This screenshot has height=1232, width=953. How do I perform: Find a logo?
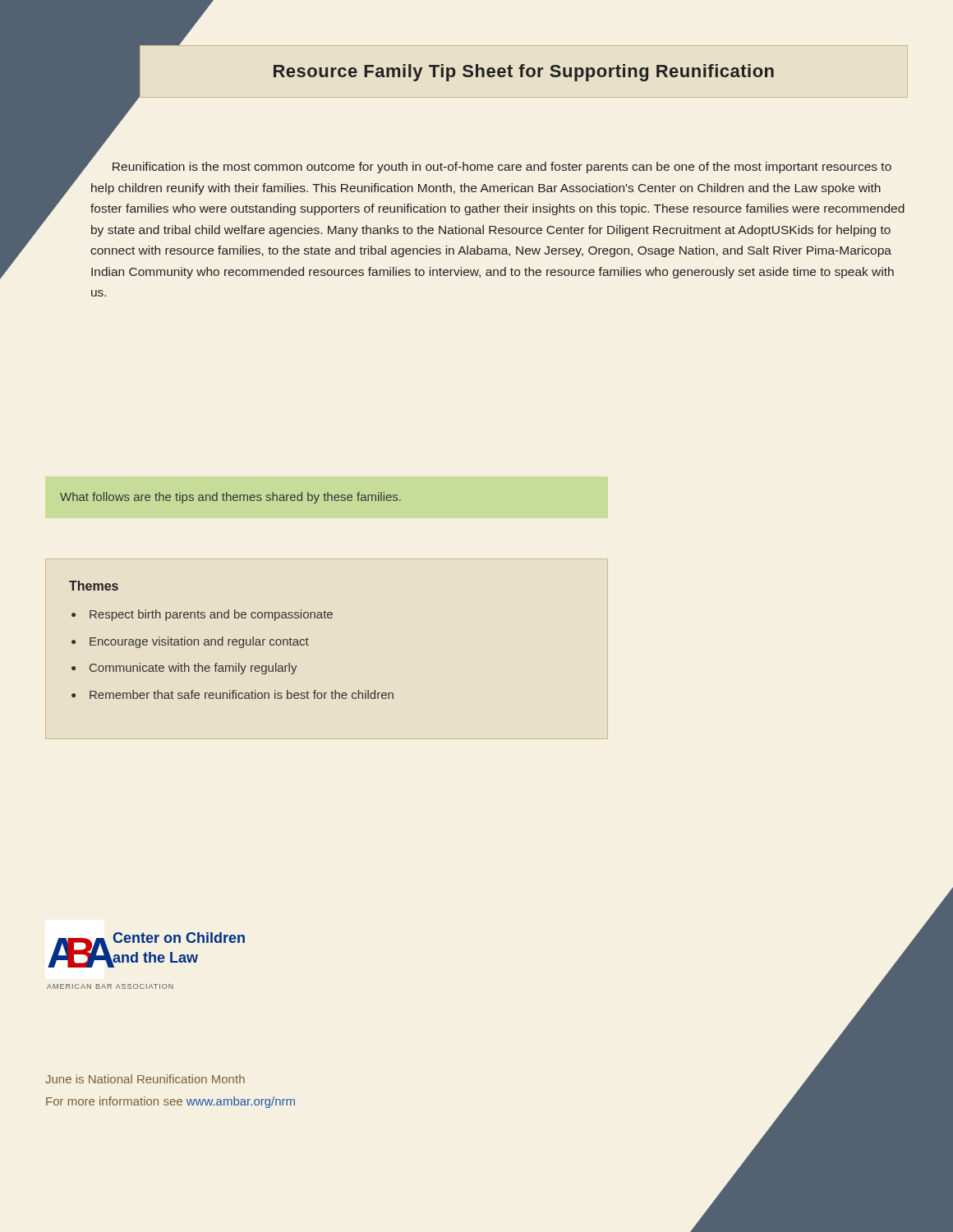click(177, 958)
